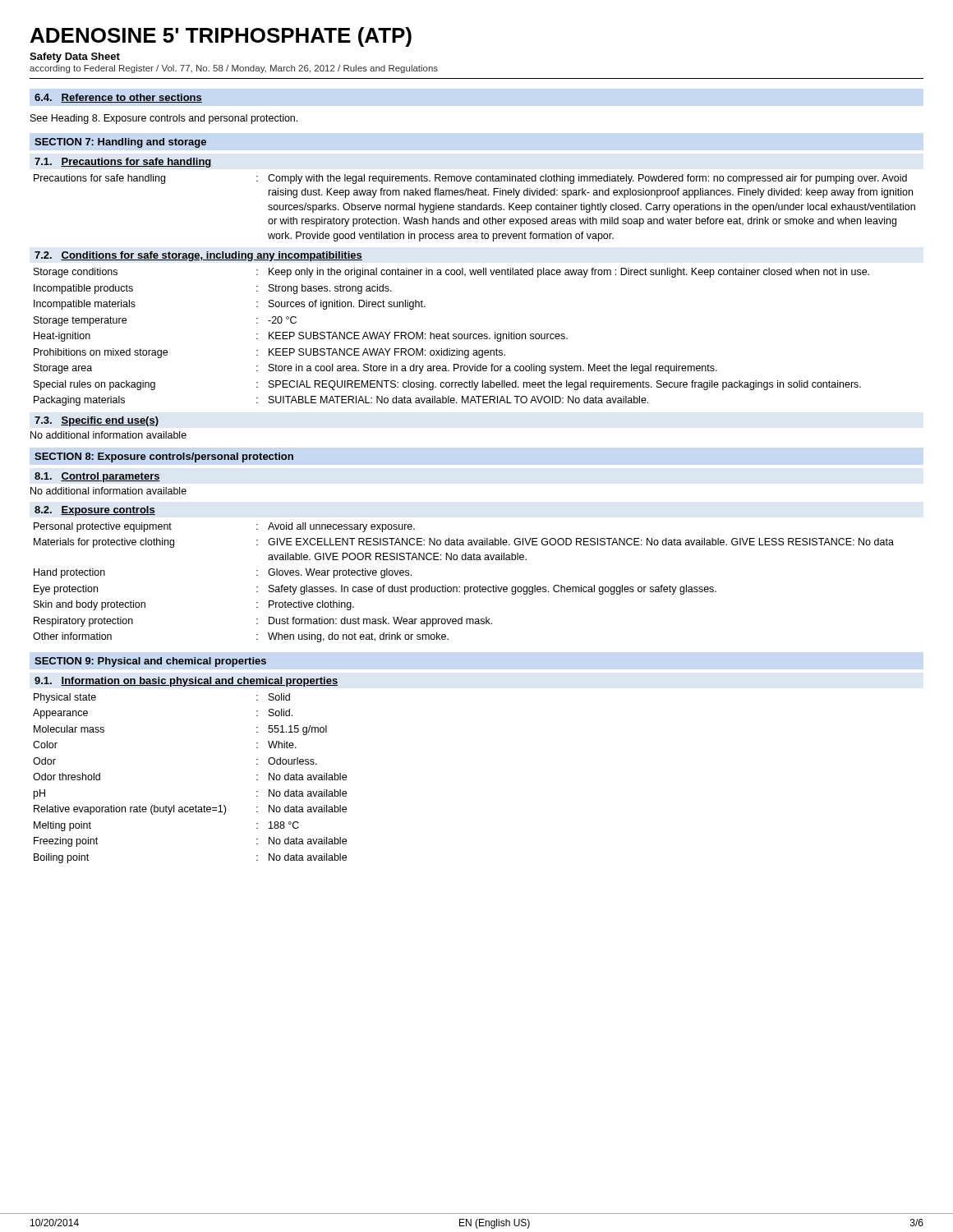
Task: Find "Incompatible products" on this page
Action: click(83, 288)
